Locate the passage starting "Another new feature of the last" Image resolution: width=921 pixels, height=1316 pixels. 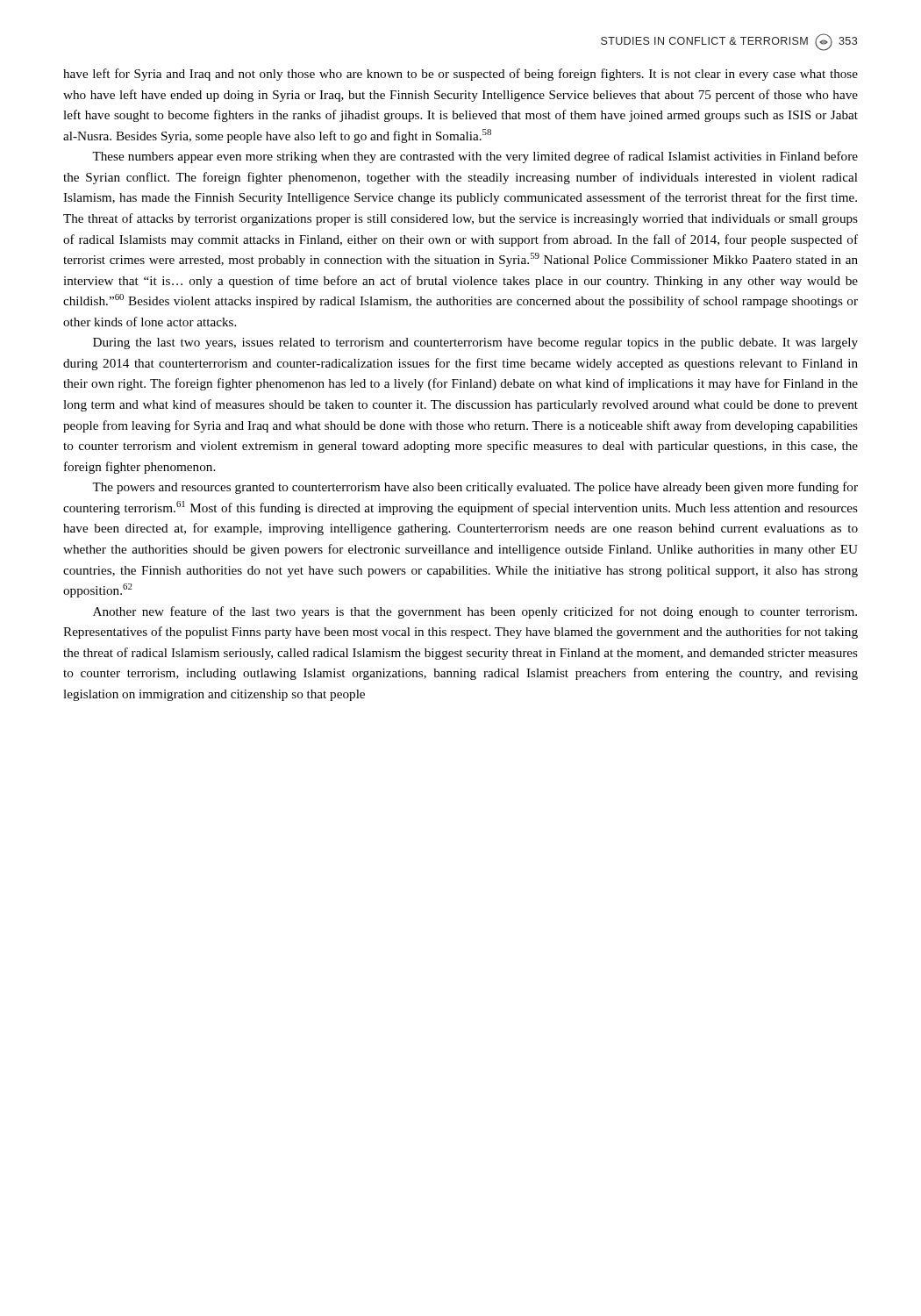coord(460,652)
